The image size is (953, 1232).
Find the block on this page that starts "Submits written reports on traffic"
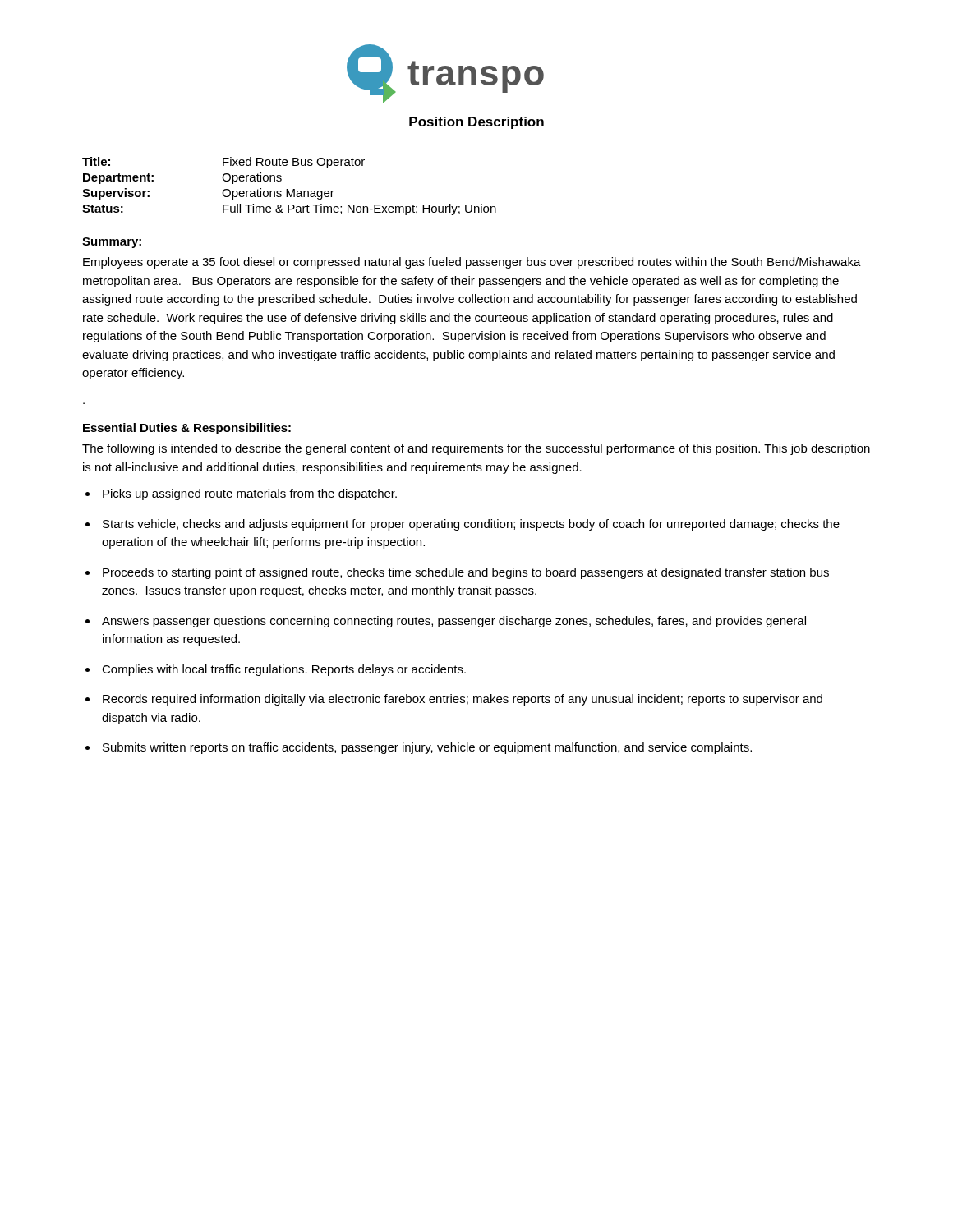(427, 747)
